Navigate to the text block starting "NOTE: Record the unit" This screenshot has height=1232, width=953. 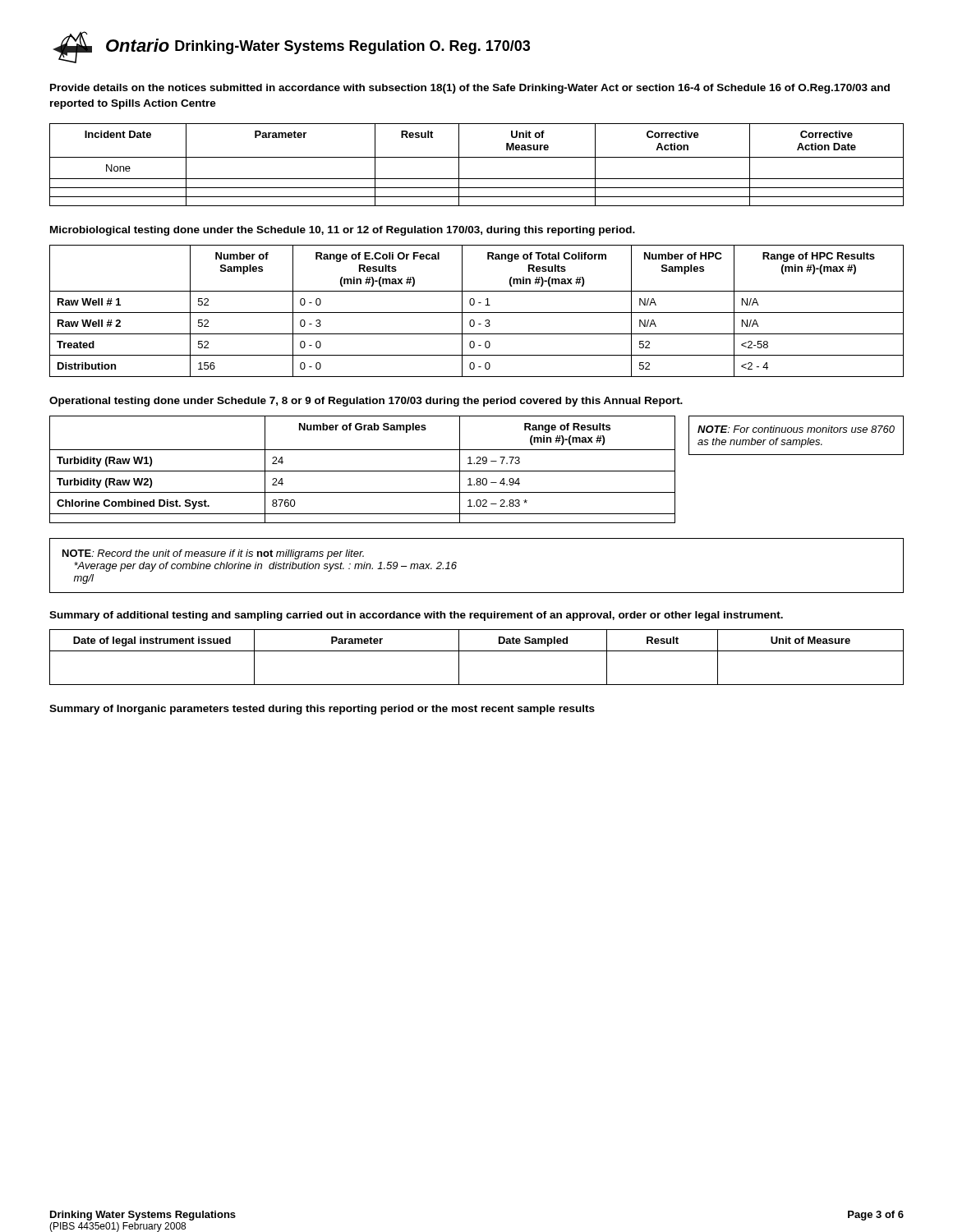(x=259, y=565)
